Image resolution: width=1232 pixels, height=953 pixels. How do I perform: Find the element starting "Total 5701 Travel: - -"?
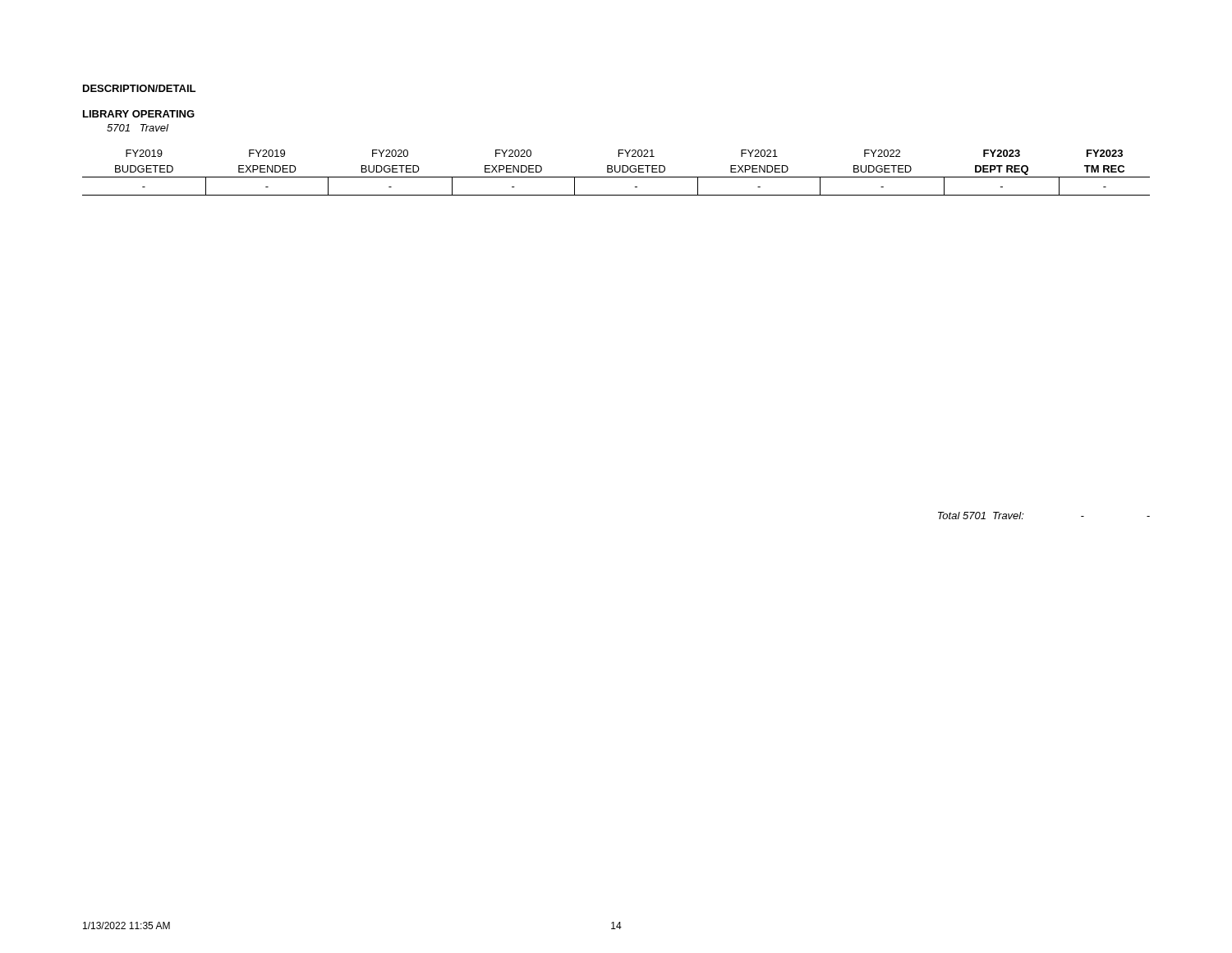point(976,516)
